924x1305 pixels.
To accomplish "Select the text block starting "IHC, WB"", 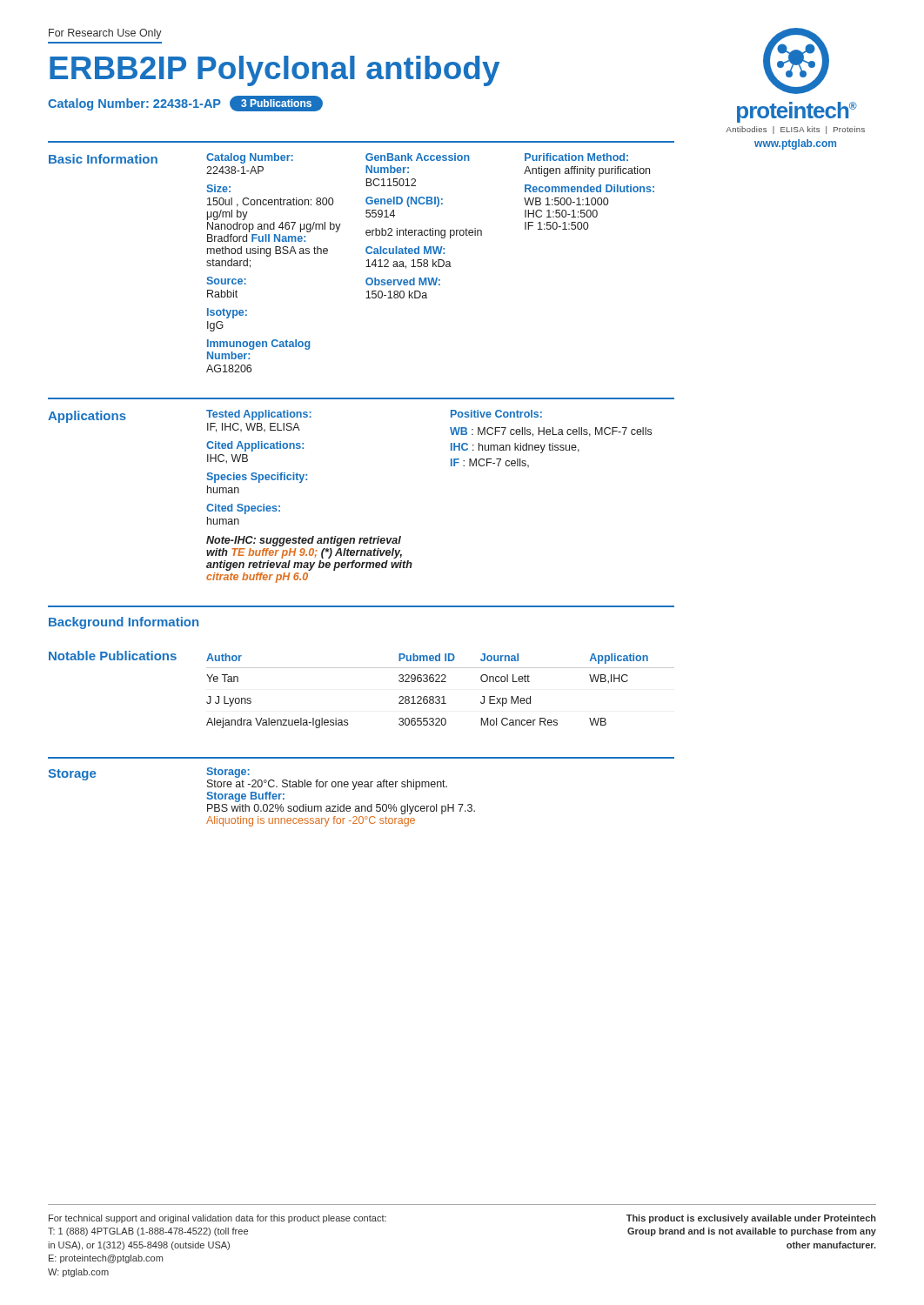I will pyautogui.click(x=227, y=458).
